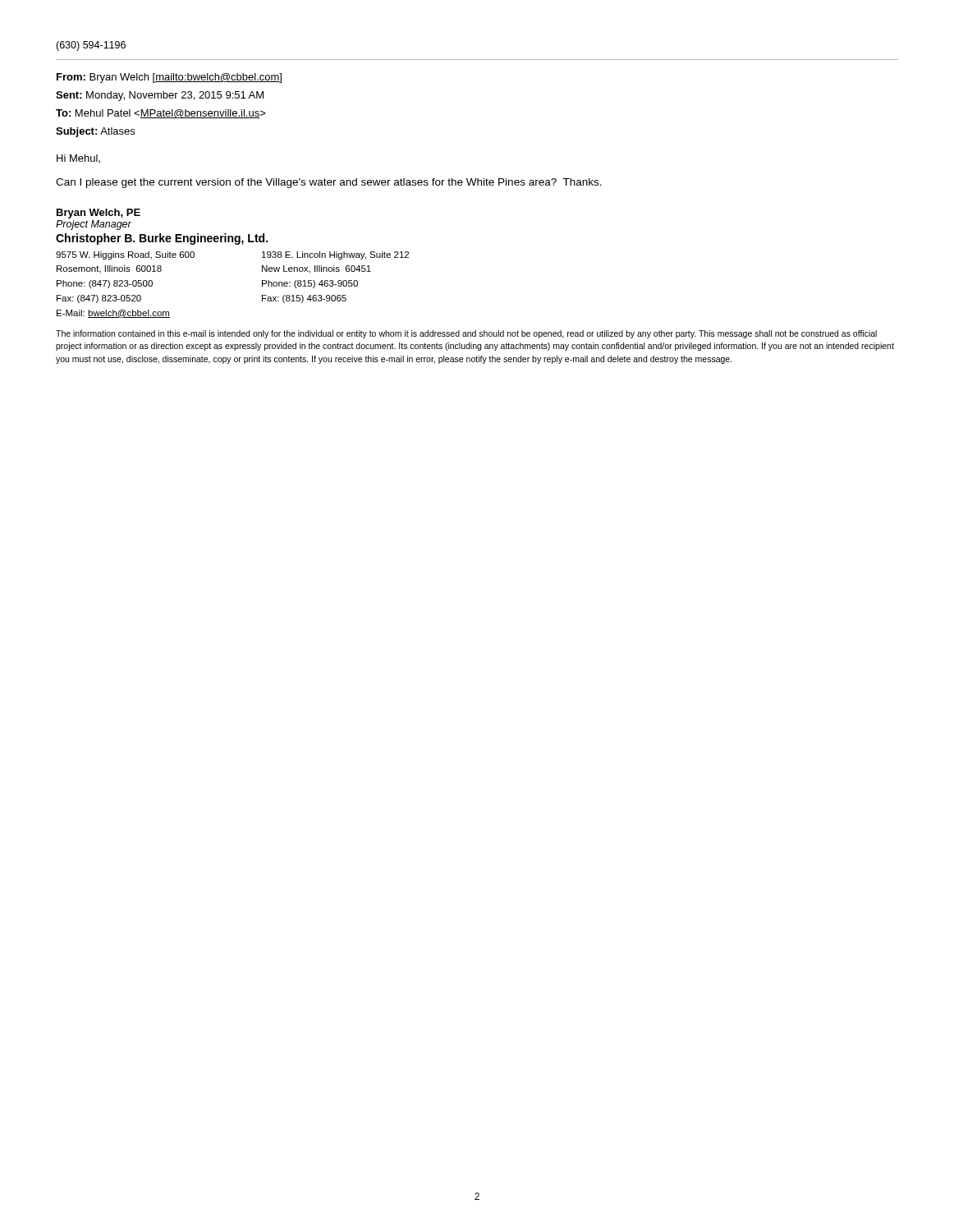954x1232 pixels.
Task: Locate the text "Hi Mehul,"
Action: click(78, 158)
